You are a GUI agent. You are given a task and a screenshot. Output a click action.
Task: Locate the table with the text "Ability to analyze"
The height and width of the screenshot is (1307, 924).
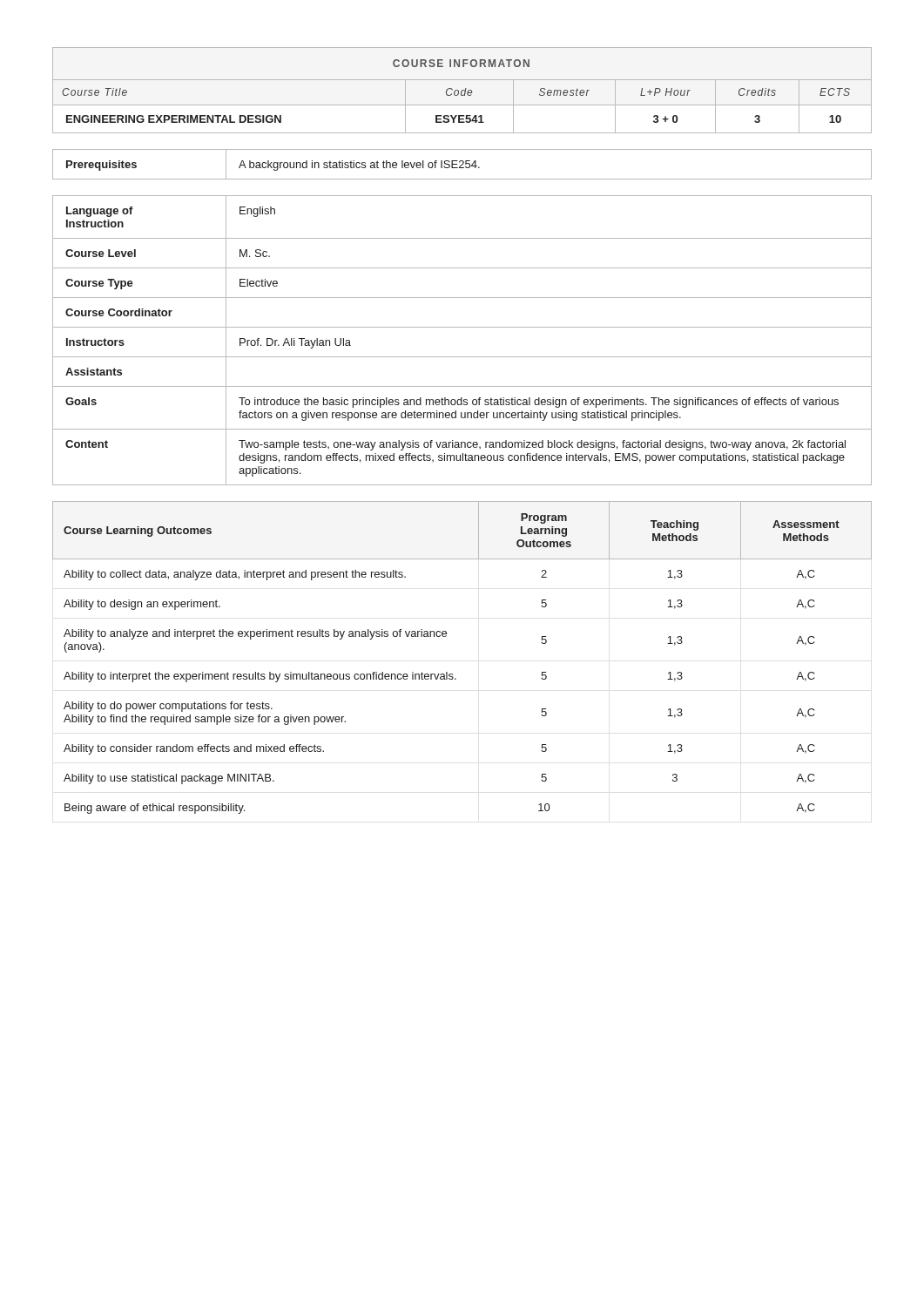(462, 662)
